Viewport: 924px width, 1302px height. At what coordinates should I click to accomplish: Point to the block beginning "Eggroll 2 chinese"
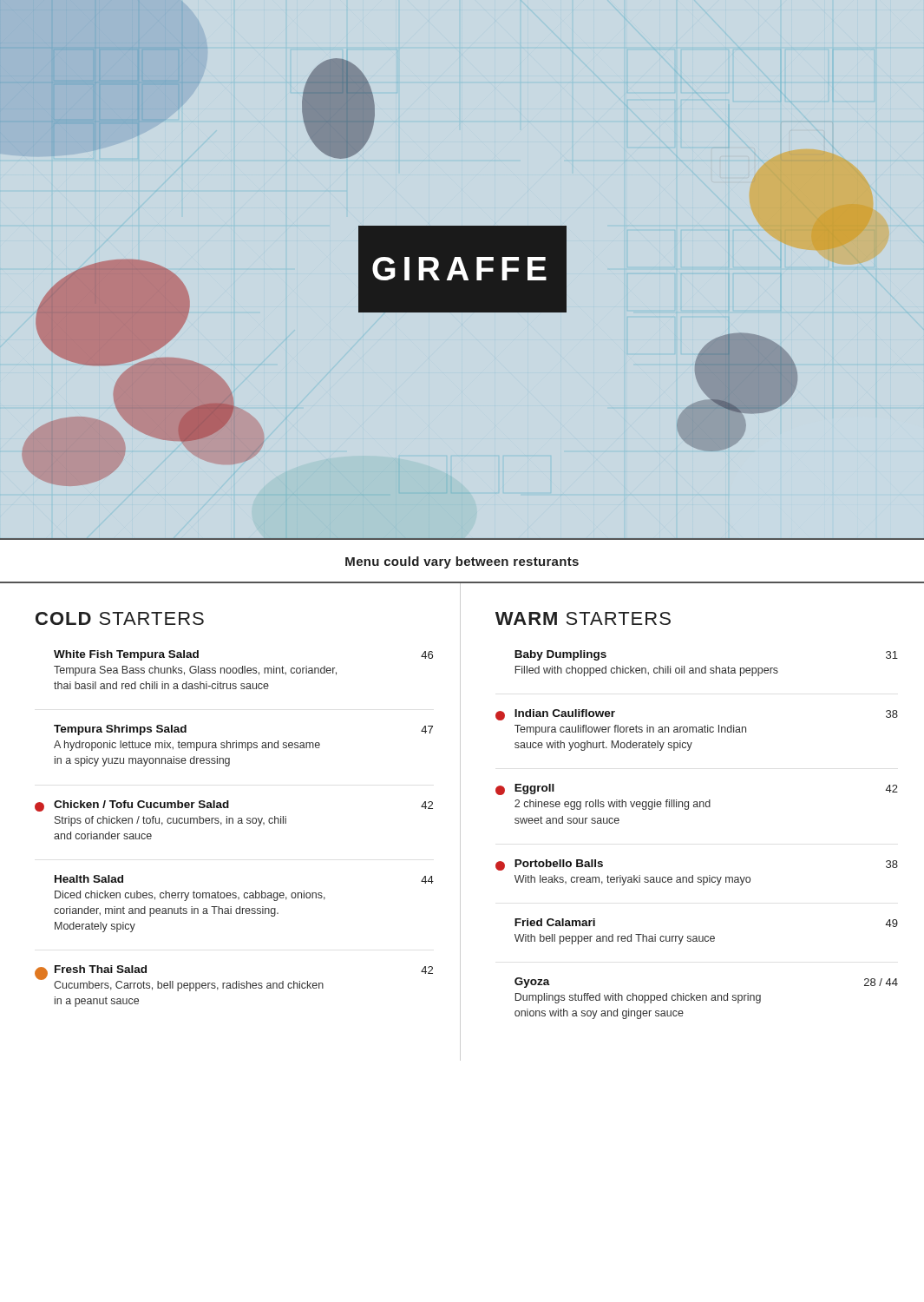click(697, 805)
